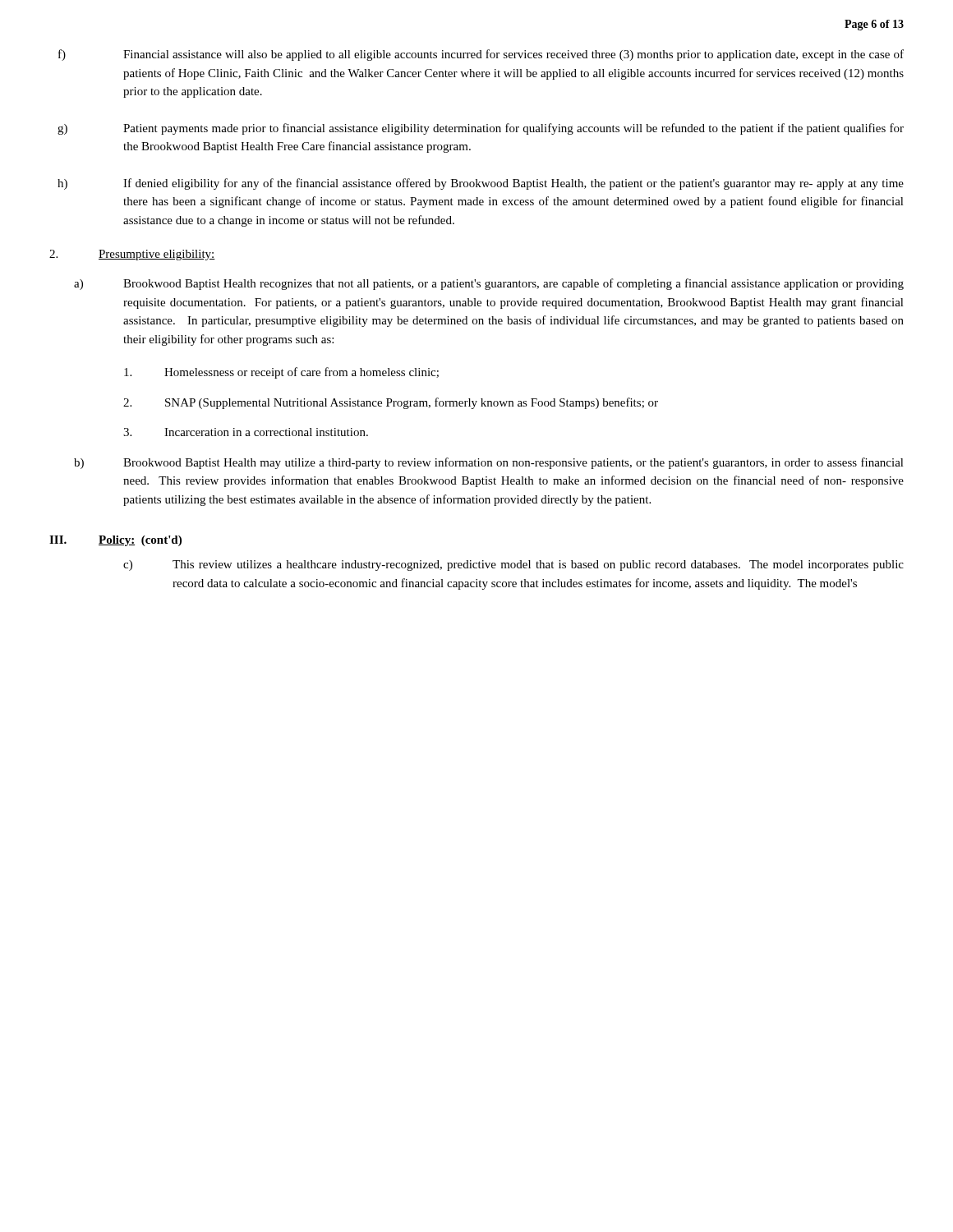
Task: Locate the passage starting "f) Financial assistance will also be applied"
Action: pos(476,73)
